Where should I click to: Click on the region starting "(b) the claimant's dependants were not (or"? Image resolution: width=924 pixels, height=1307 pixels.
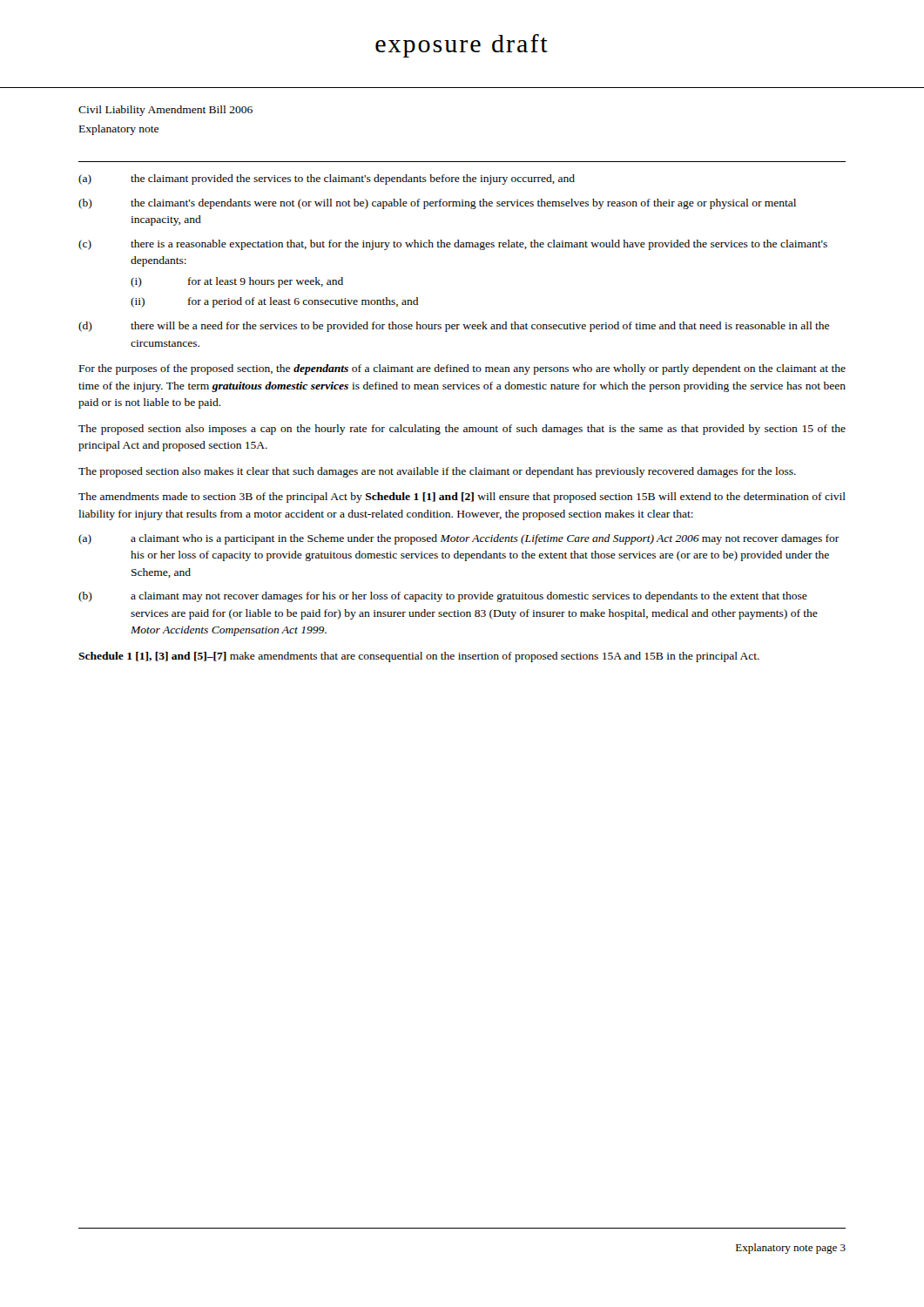click(462, 211)
